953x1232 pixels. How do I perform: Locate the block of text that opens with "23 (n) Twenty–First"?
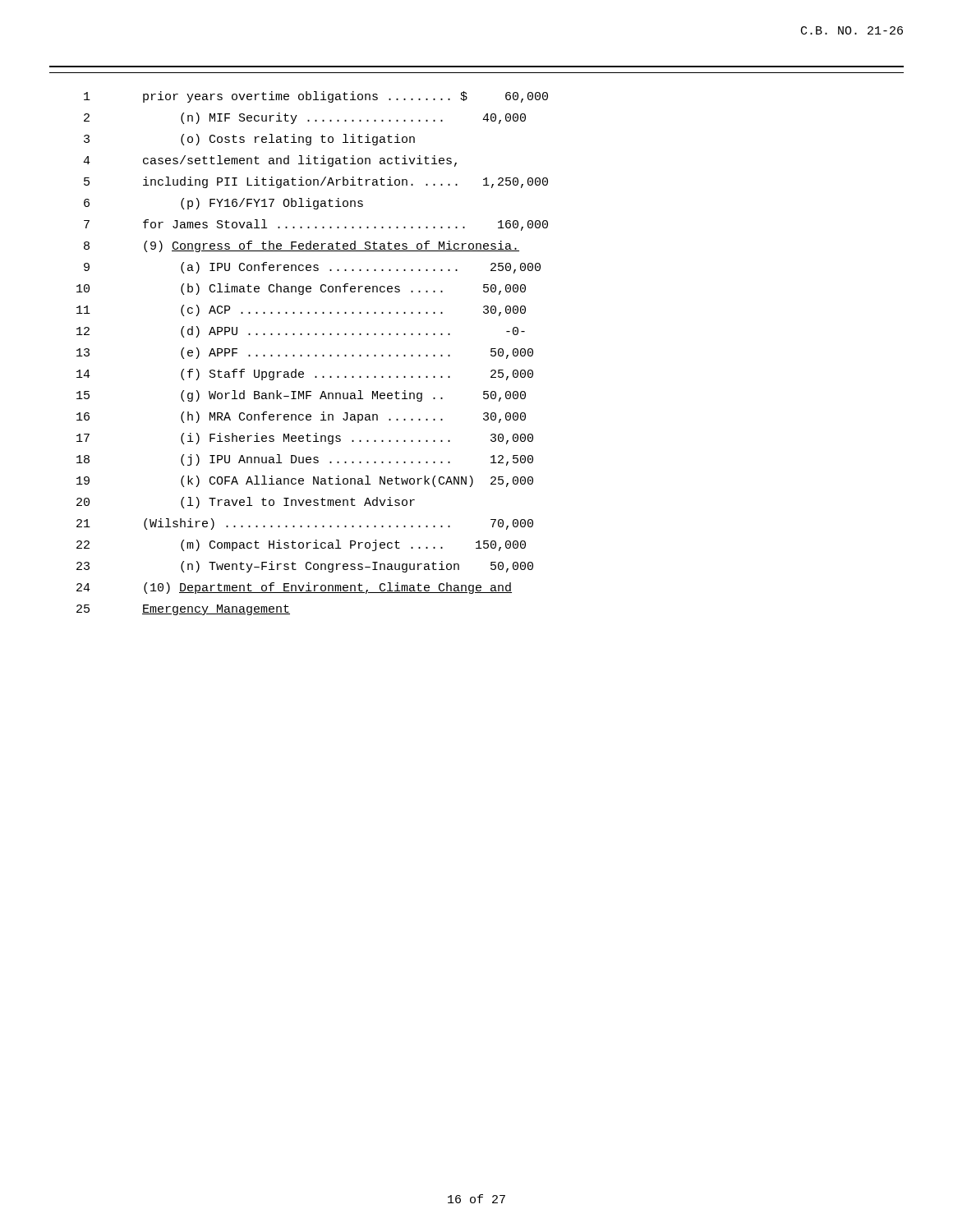point(305,567)
